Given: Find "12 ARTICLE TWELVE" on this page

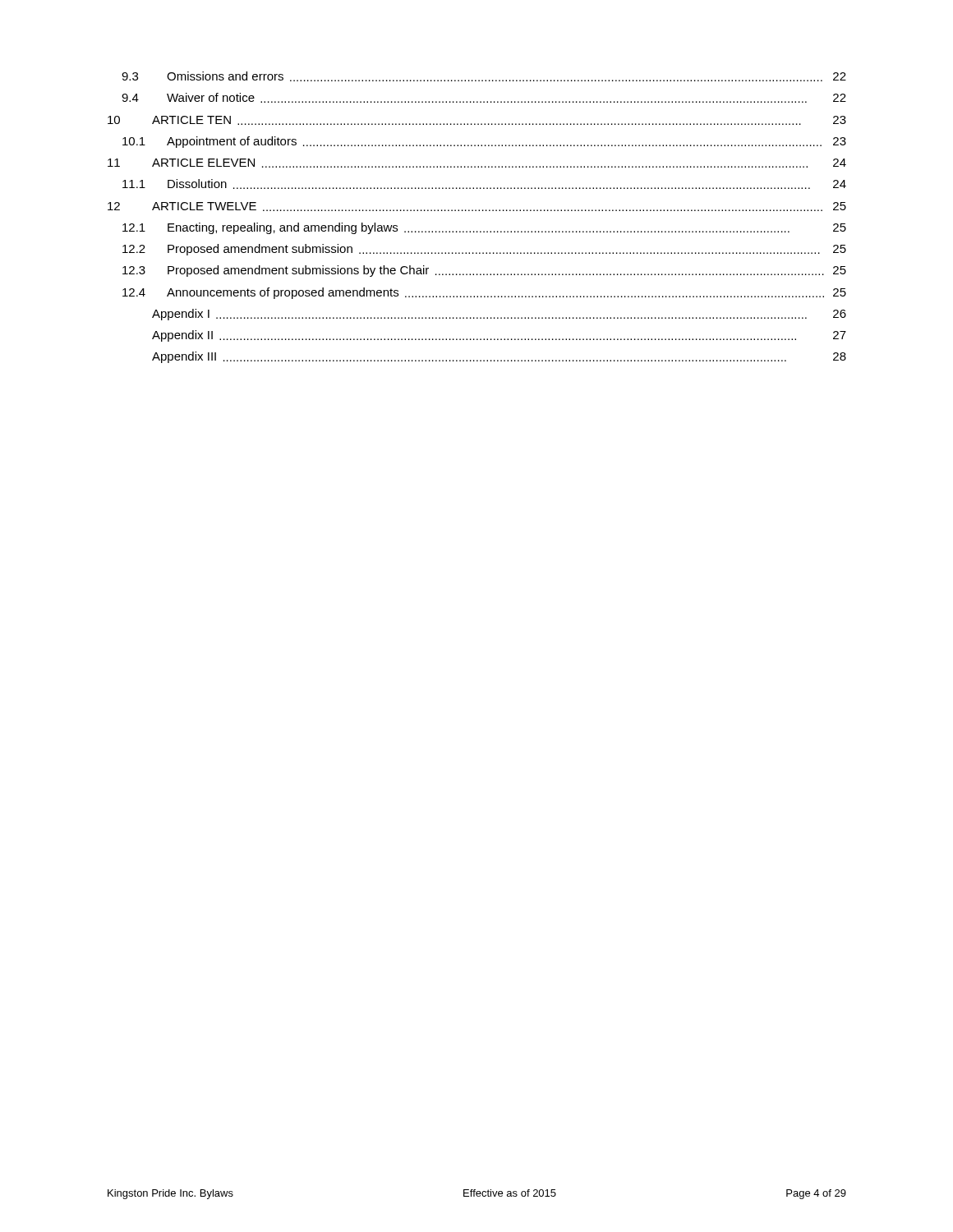Looking at the screenshot, I should click(x=476, y=206).
